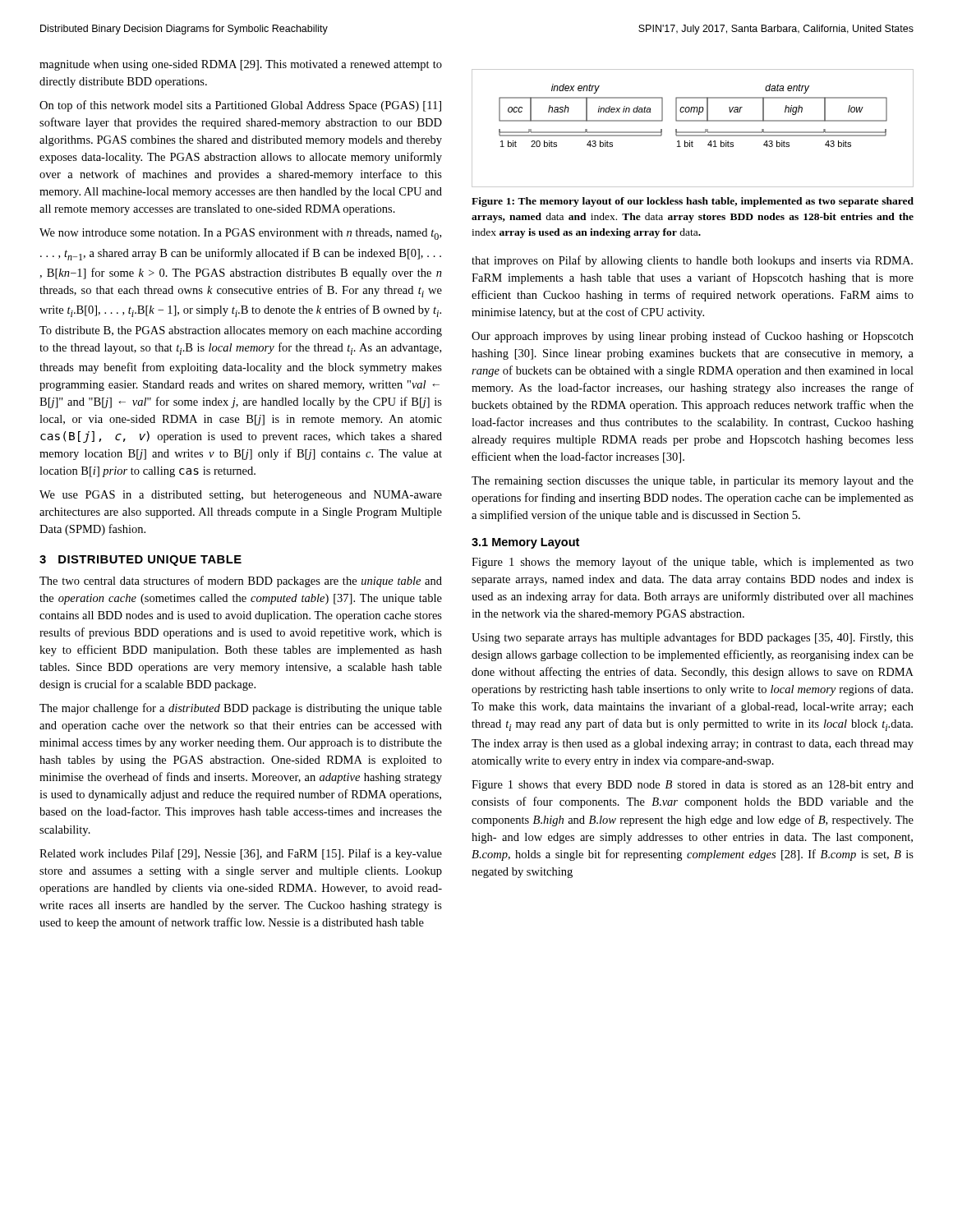The height and width of the screenshot is (1232, 953).
Task: Click on the element starting "Figure 1 shows that every BDD node"
Action: coord(693,828)
